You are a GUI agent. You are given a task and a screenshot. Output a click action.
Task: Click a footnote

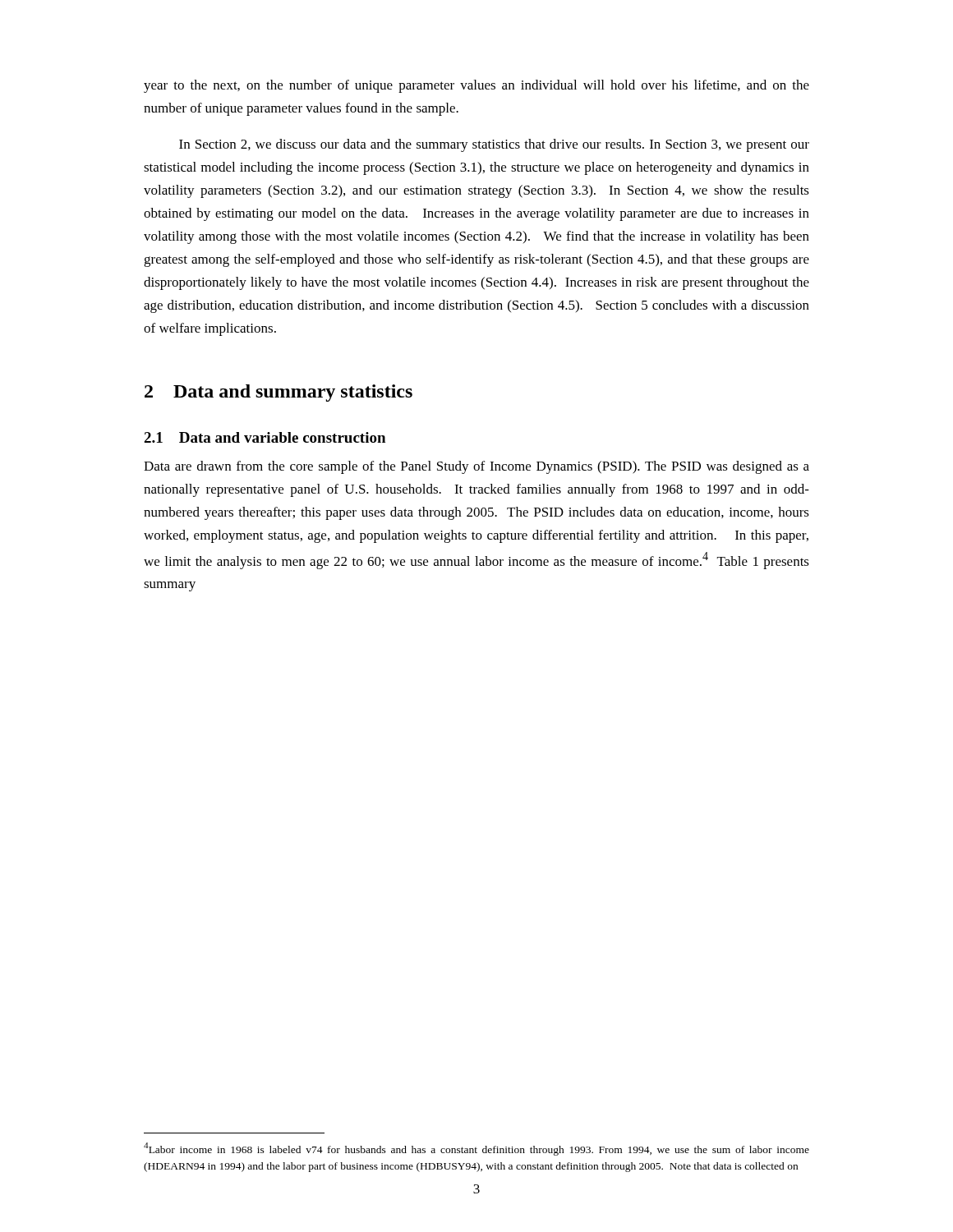(x=476, y=1156)
